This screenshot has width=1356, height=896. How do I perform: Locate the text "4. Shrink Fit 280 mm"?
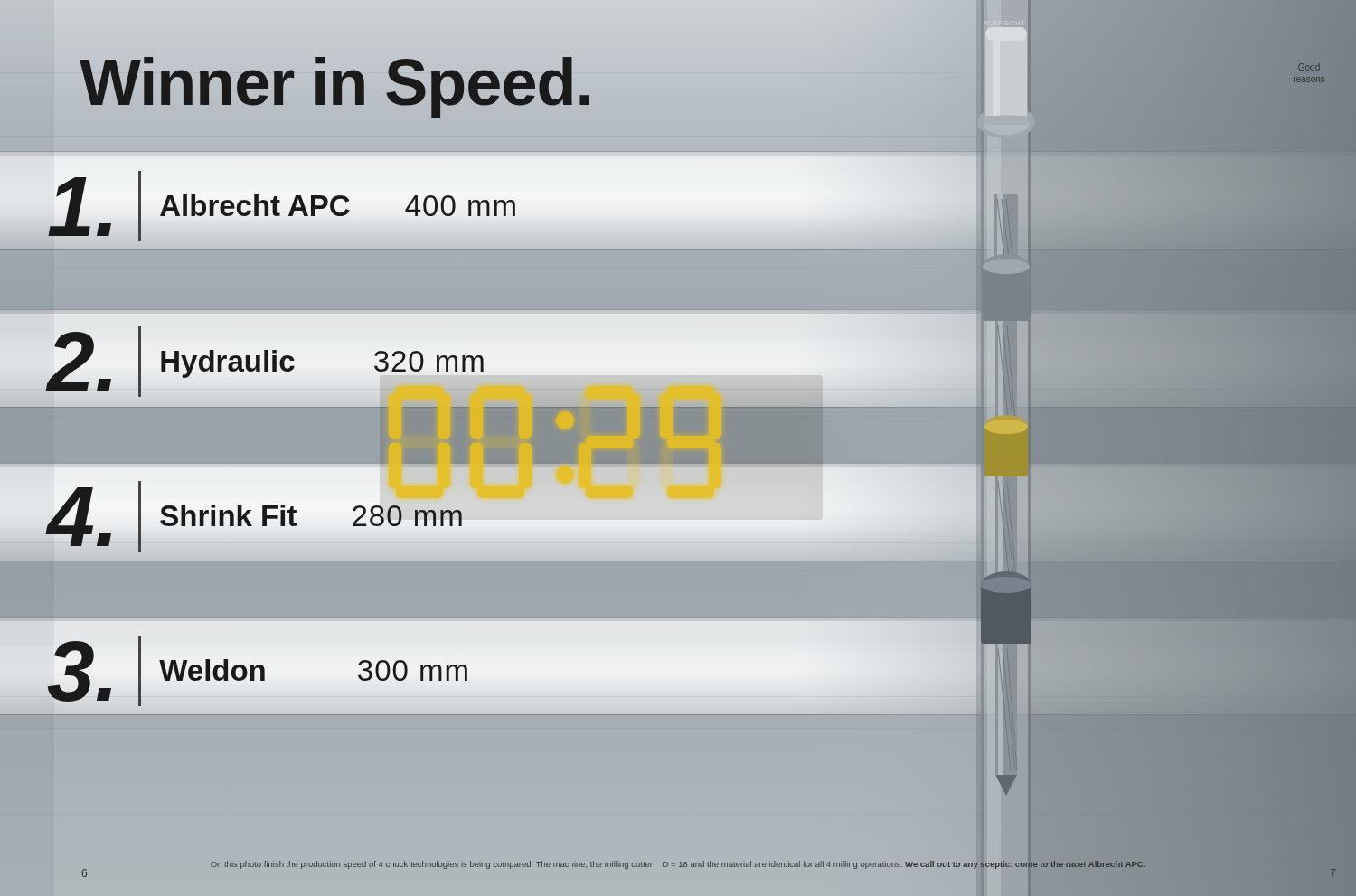pyautogui.click(x=256, y=516)
